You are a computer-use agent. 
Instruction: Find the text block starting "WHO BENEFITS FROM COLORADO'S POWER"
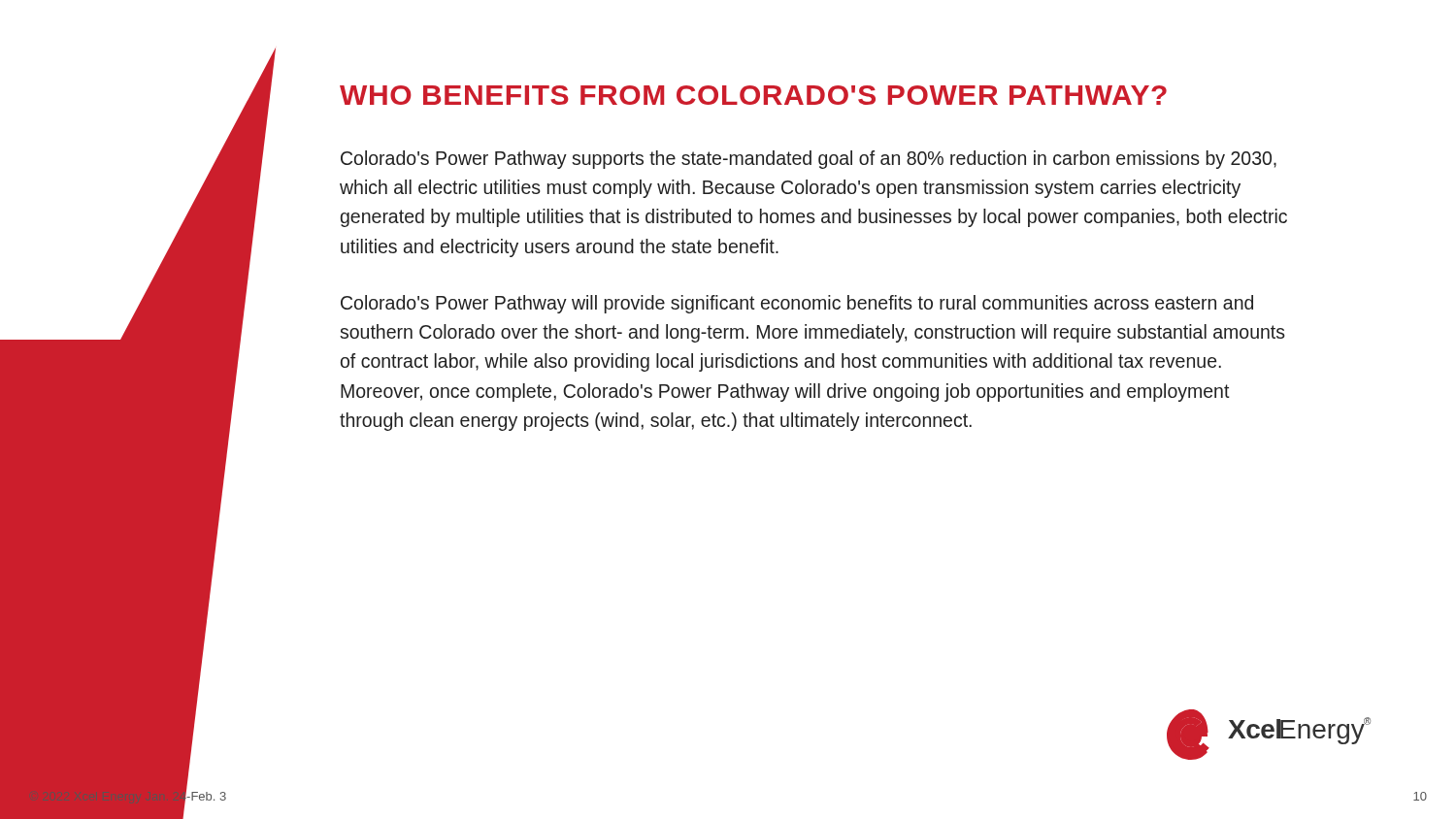[754, 95]
